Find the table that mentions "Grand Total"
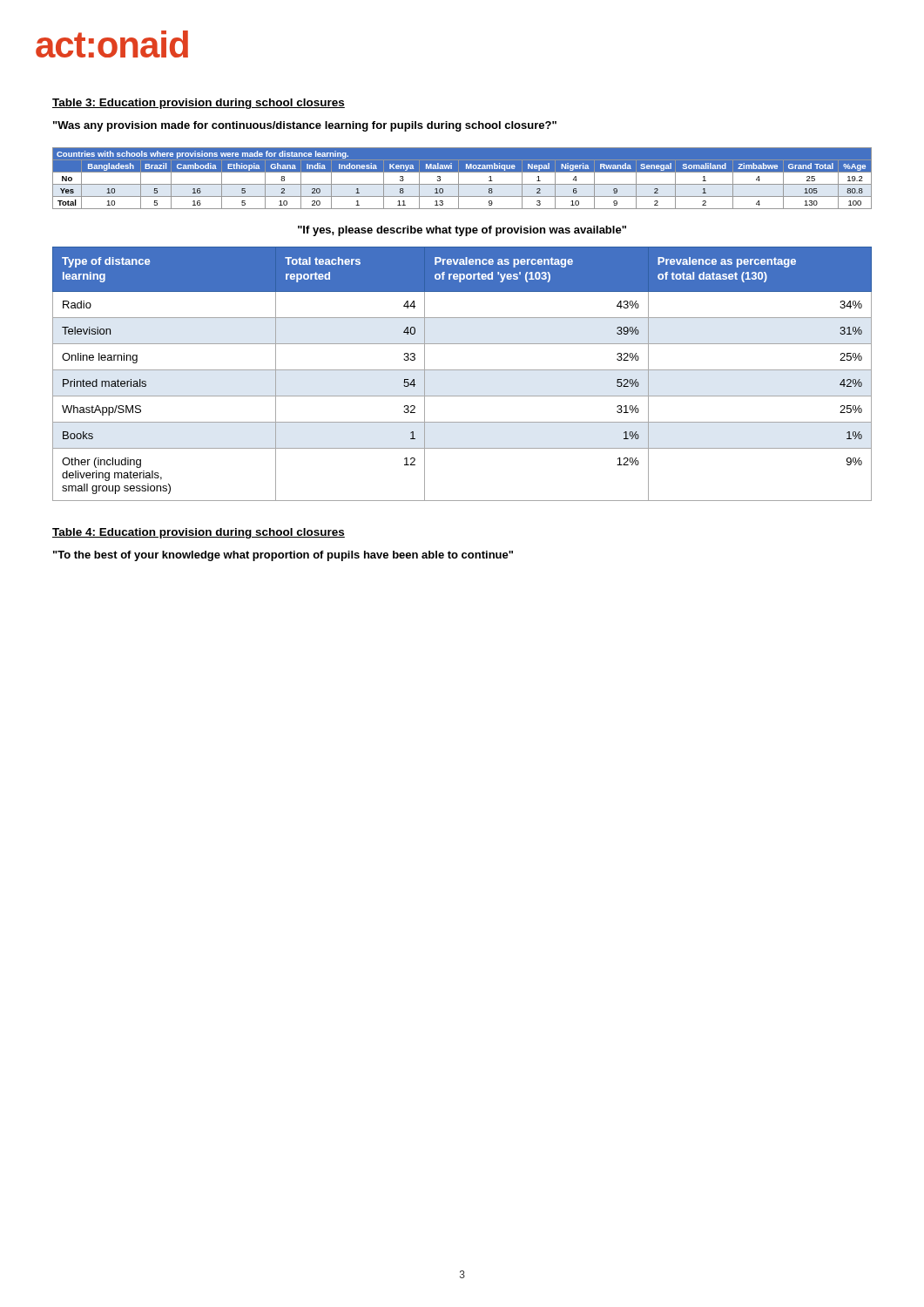Image resolution: width=924 pixels, height=1307 pixels. point(462,178)
